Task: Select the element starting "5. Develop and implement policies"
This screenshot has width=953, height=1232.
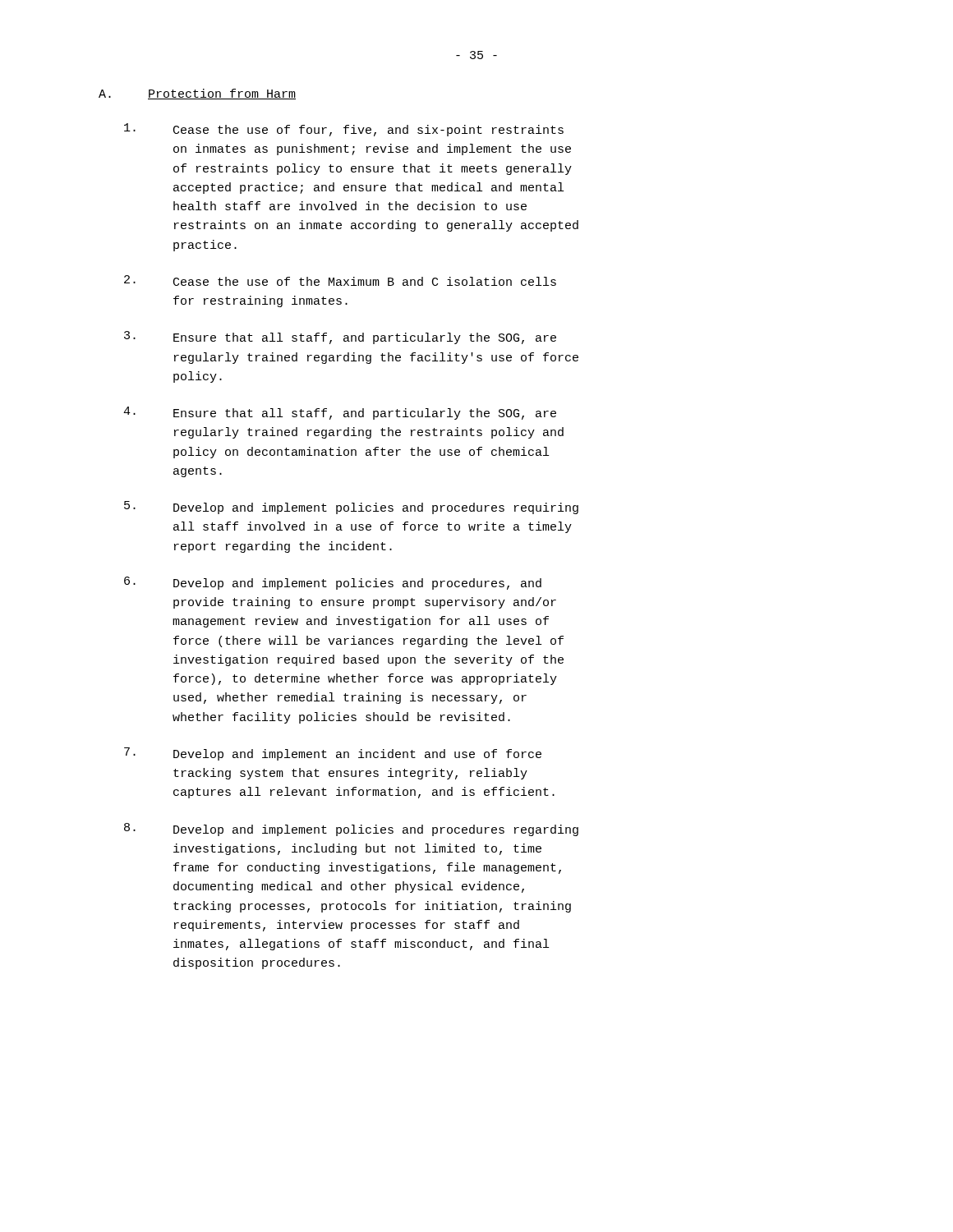Action: [x=351, y=528]
